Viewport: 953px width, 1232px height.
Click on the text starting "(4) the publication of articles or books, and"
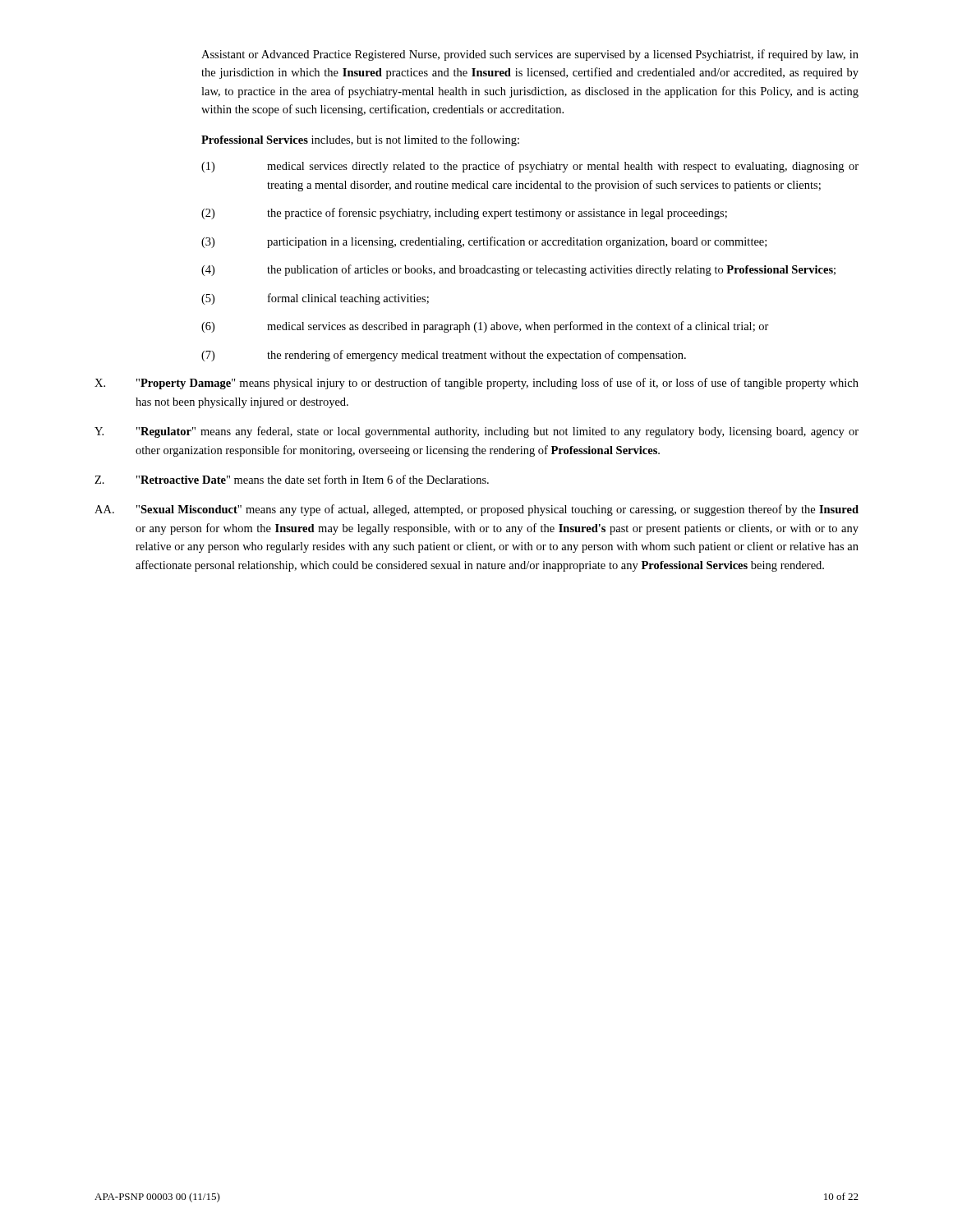tap(530, 270)
